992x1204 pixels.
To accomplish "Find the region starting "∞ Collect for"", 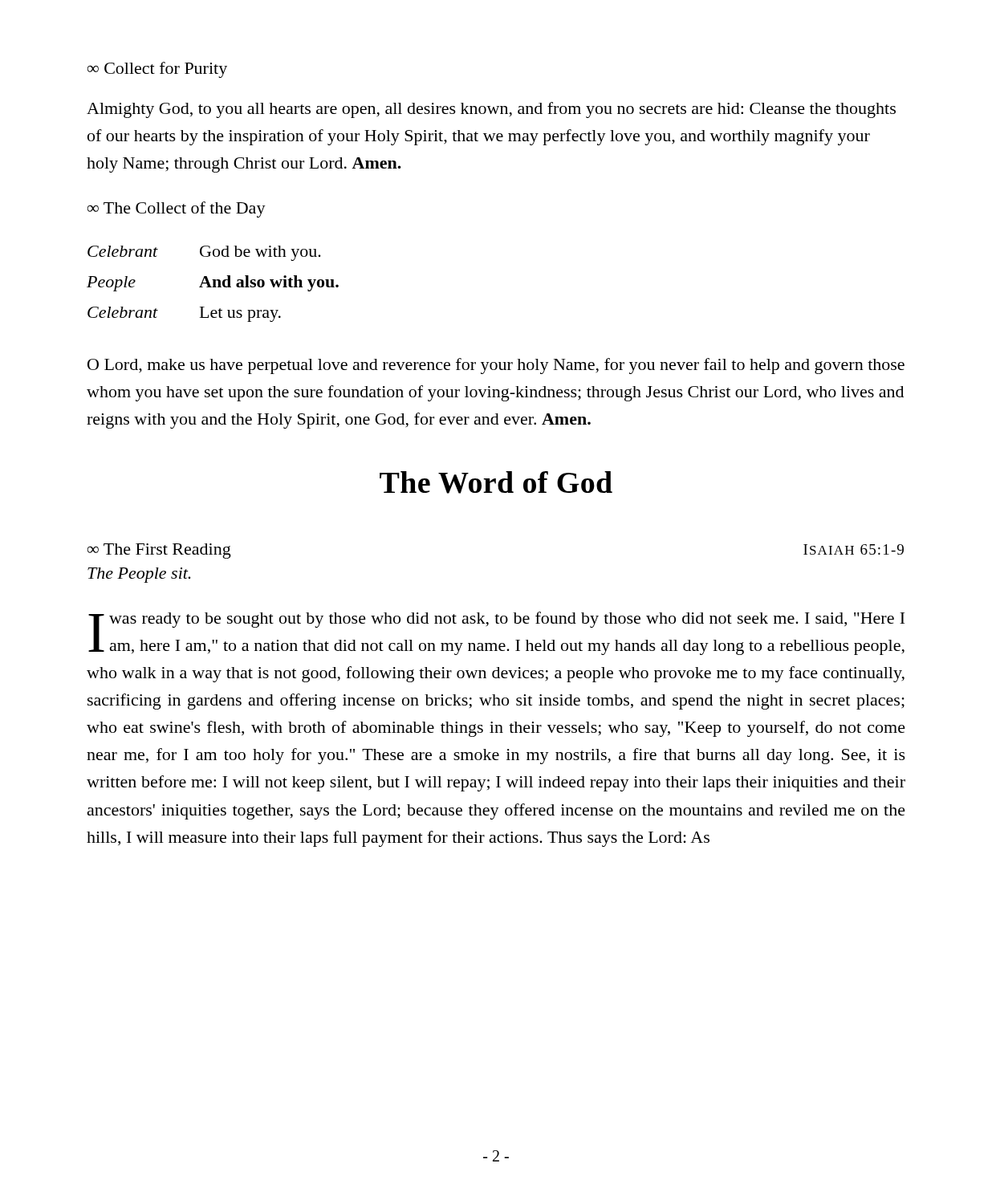I will click(x=157, y=68).
